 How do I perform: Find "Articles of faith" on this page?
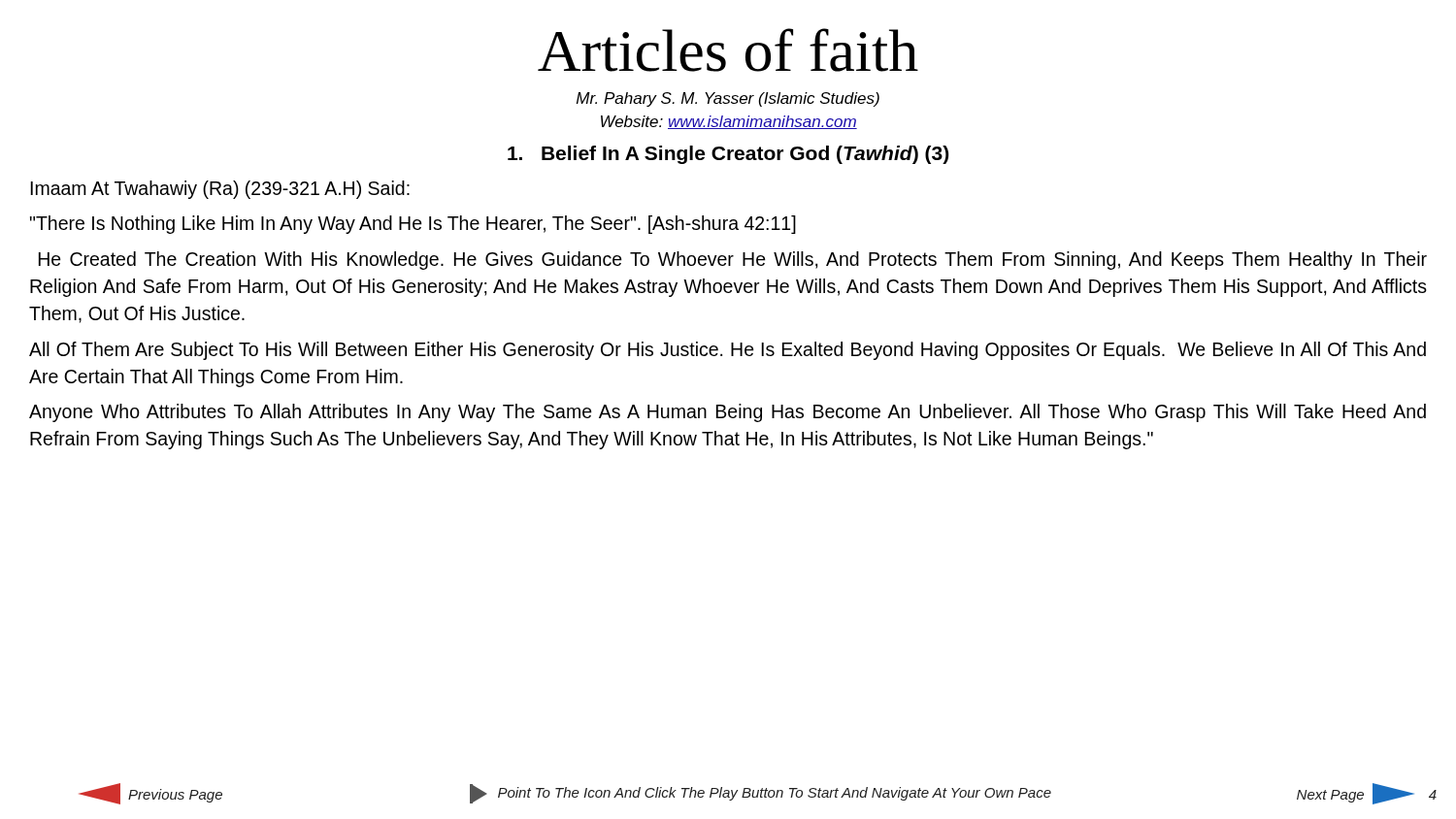coord(728,51)
